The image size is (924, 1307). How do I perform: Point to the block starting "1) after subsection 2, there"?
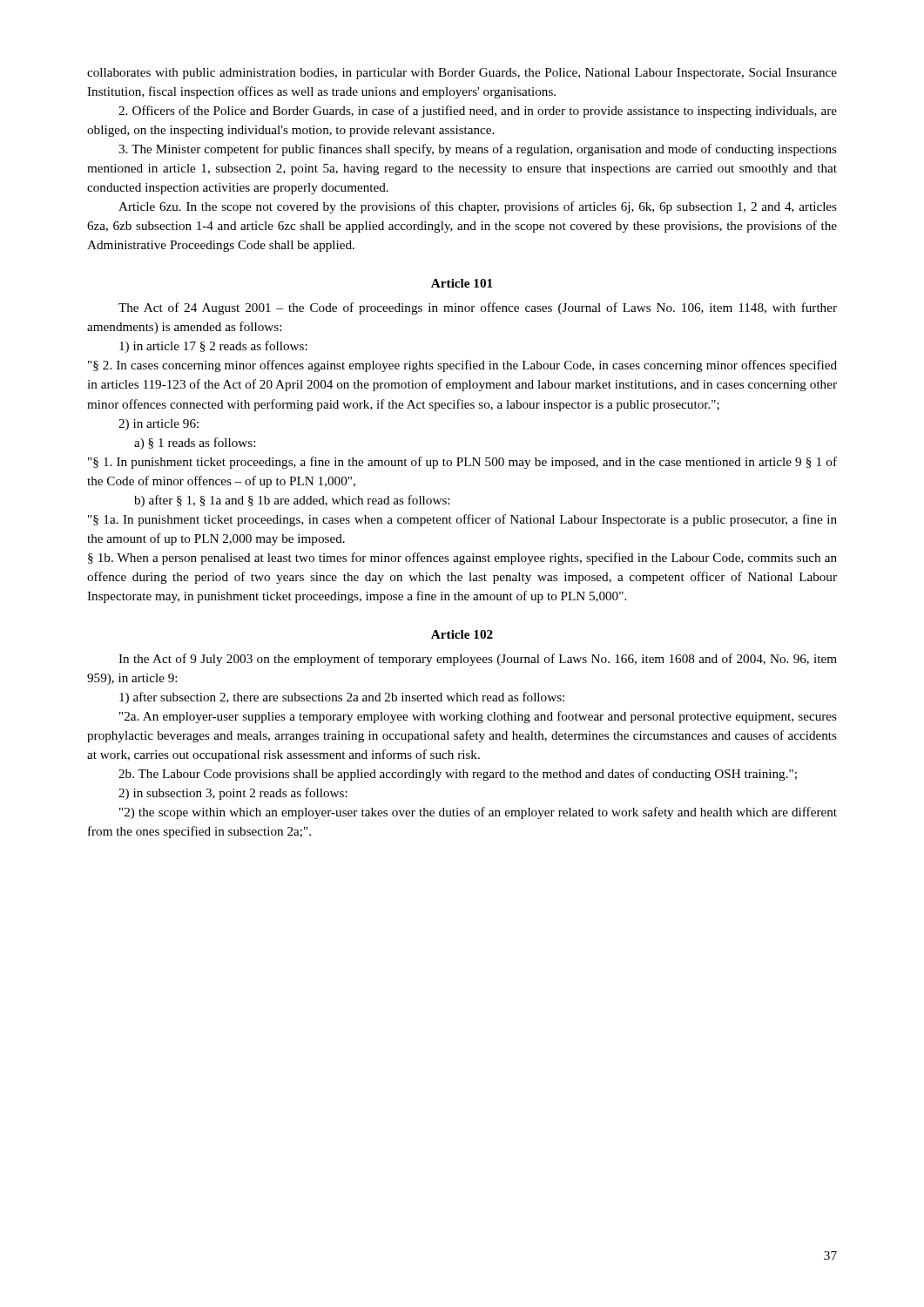point(462,697)
